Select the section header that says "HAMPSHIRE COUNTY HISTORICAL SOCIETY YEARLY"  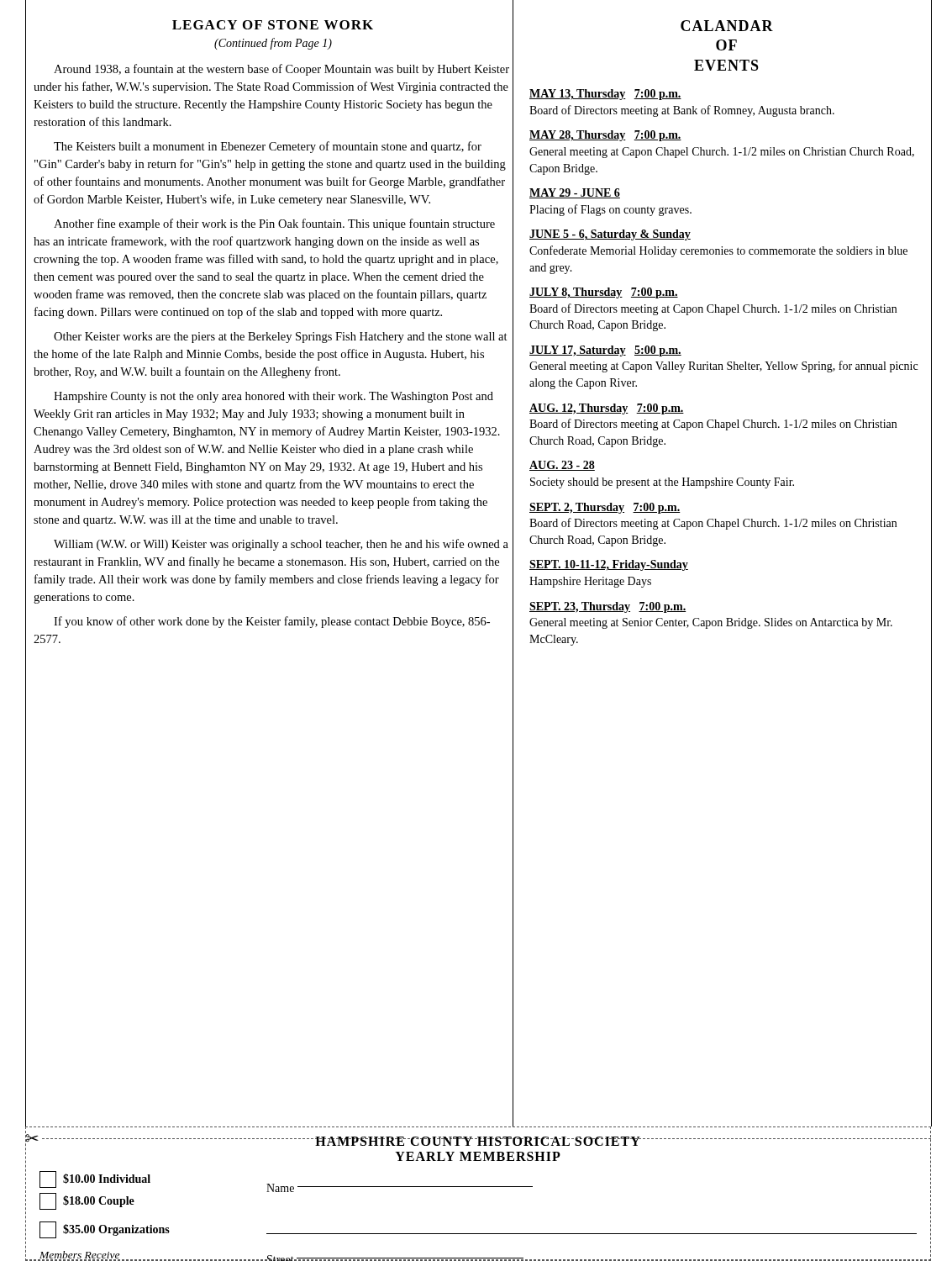[478, 1149]
